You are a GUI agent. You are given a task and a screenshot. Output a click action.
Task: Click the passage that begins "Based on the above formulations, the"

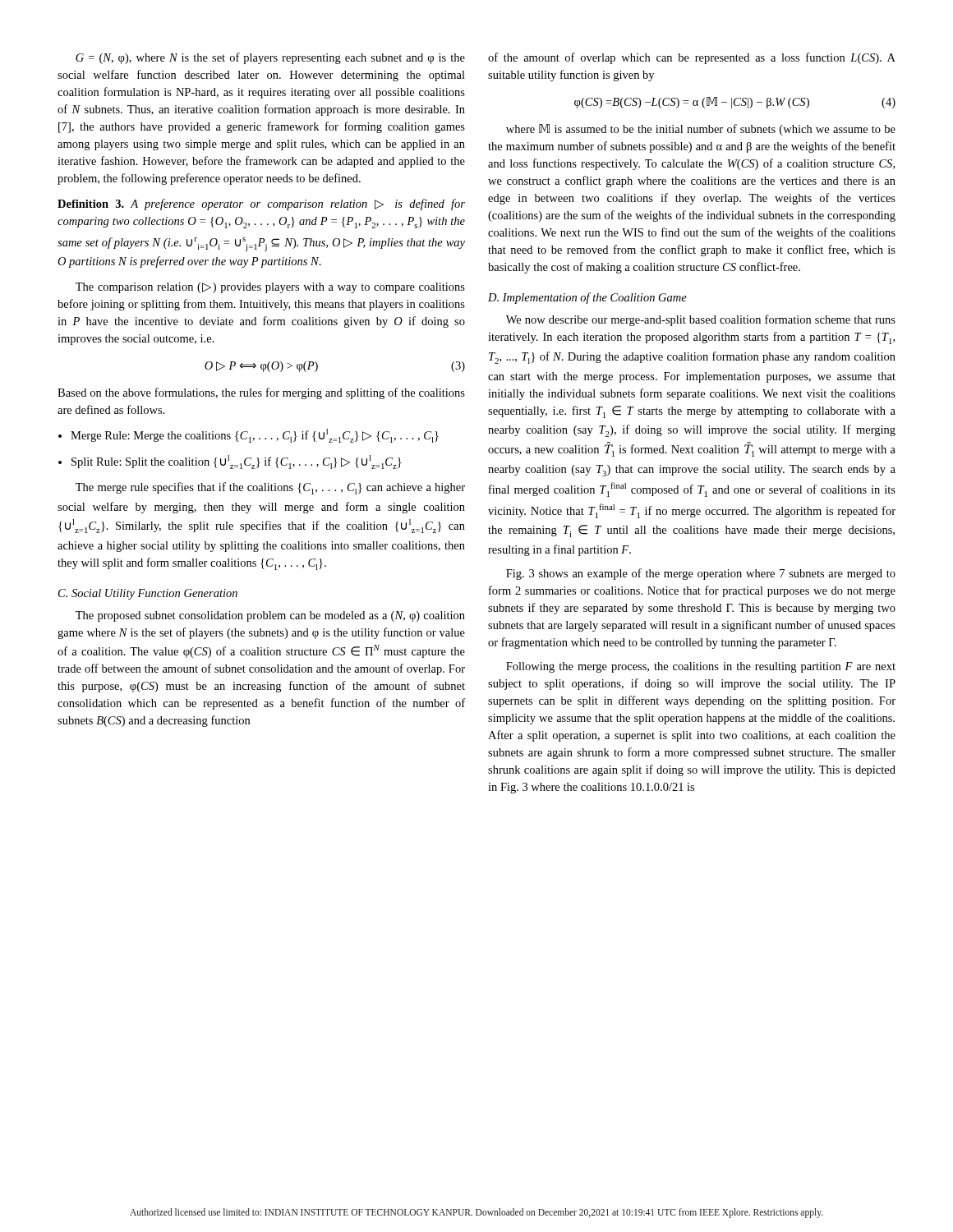pyautogui.click(x=261, y=402)
